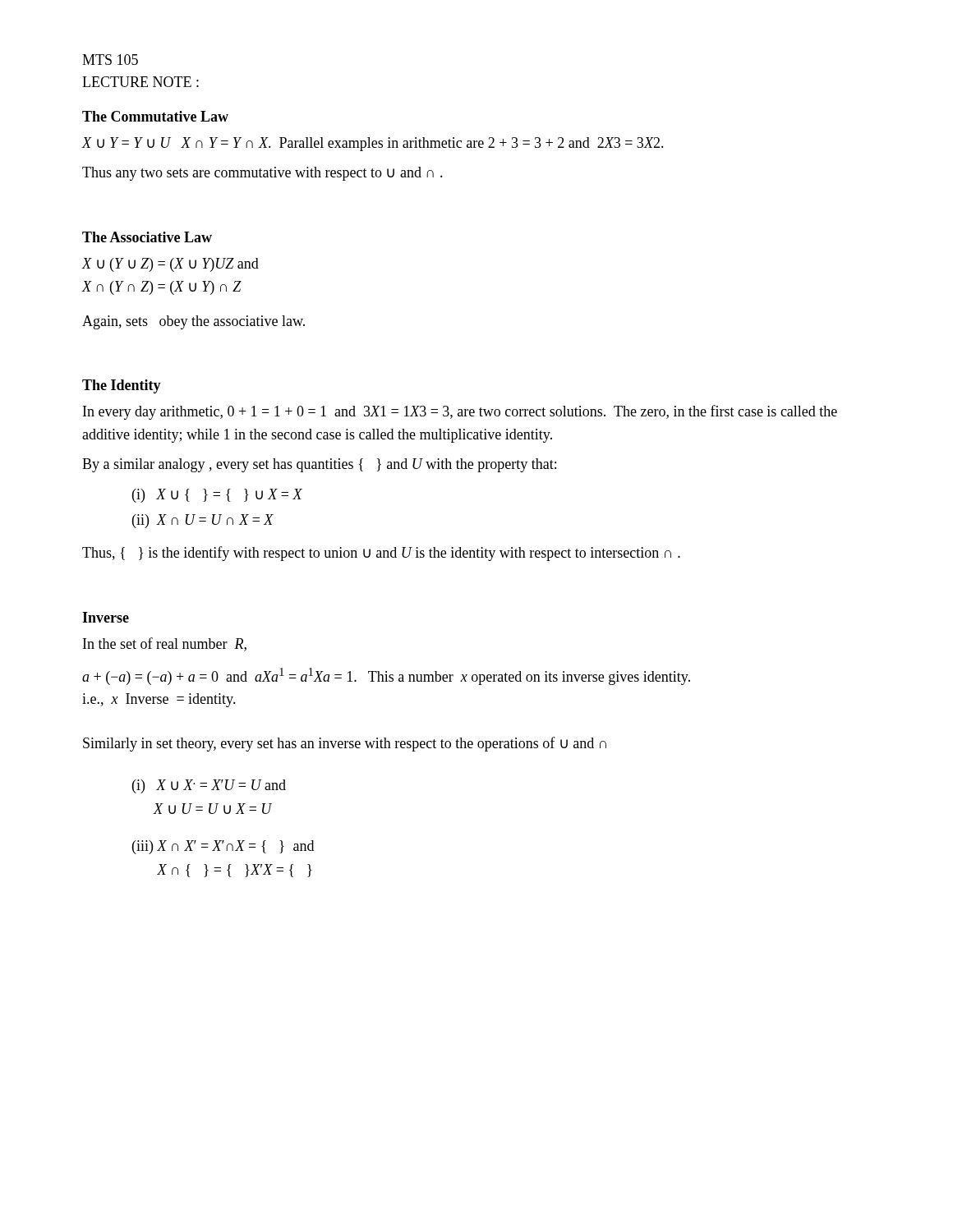Viewport: 953px width, 1232px height.
Task: Click on the text block that says "Thus, { }"
Action: 381,552
